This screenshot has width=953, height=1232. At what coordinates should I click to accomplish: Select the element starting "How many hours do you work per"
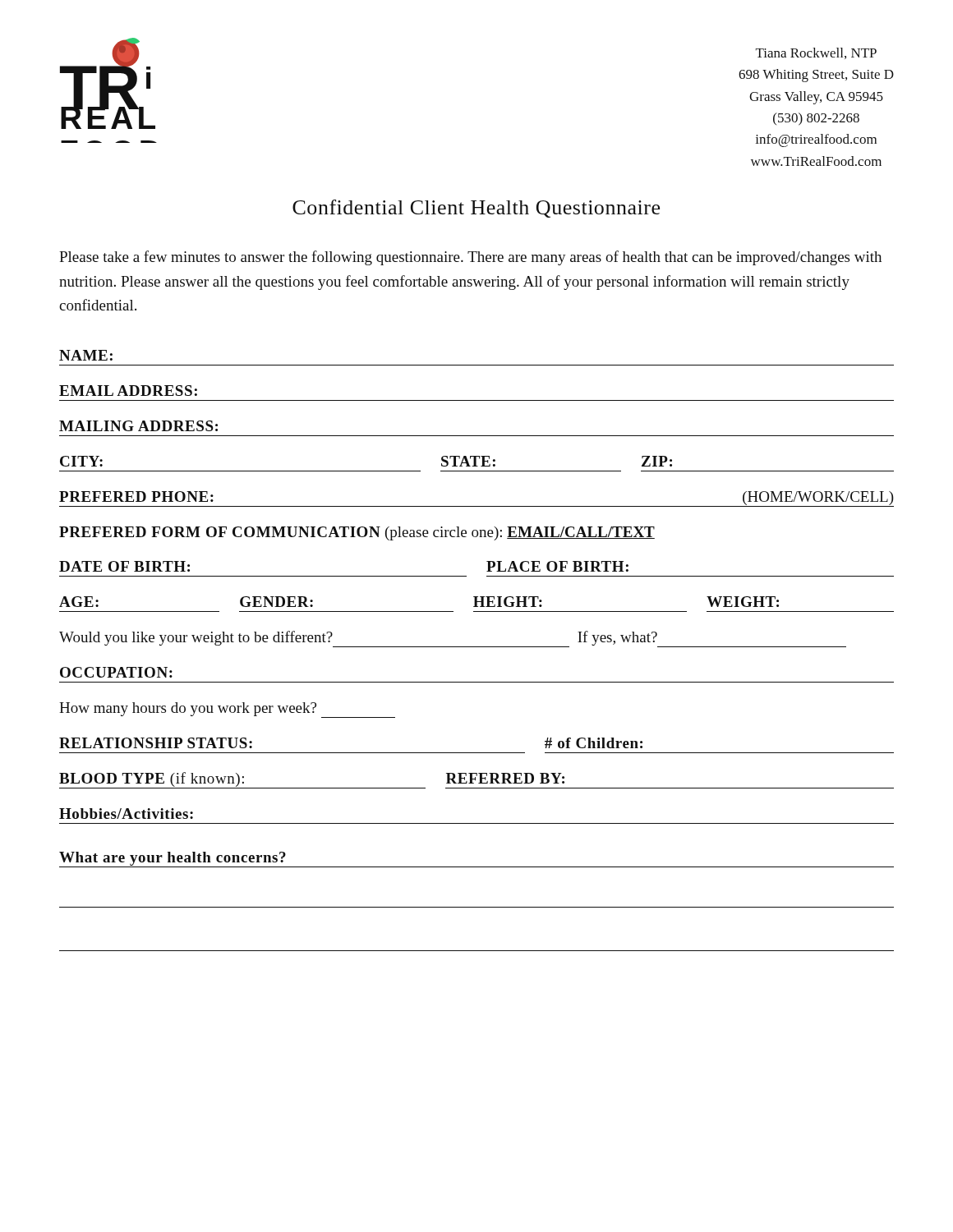227,709
